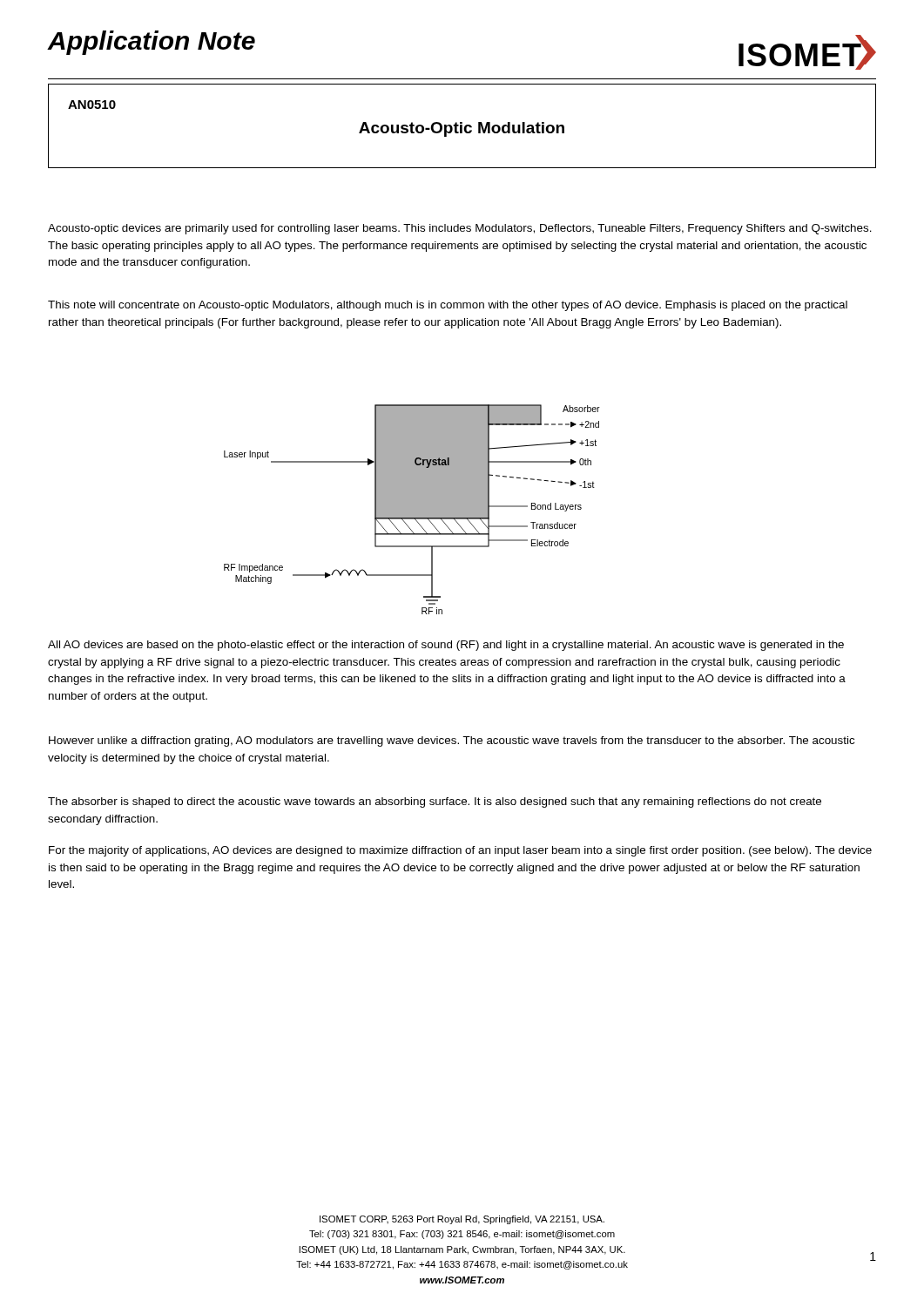The image size is (924, 1307).
Task: Click the passage that begins "However unlike a diffraction grating,"
Action: click(x=451, y=749)
